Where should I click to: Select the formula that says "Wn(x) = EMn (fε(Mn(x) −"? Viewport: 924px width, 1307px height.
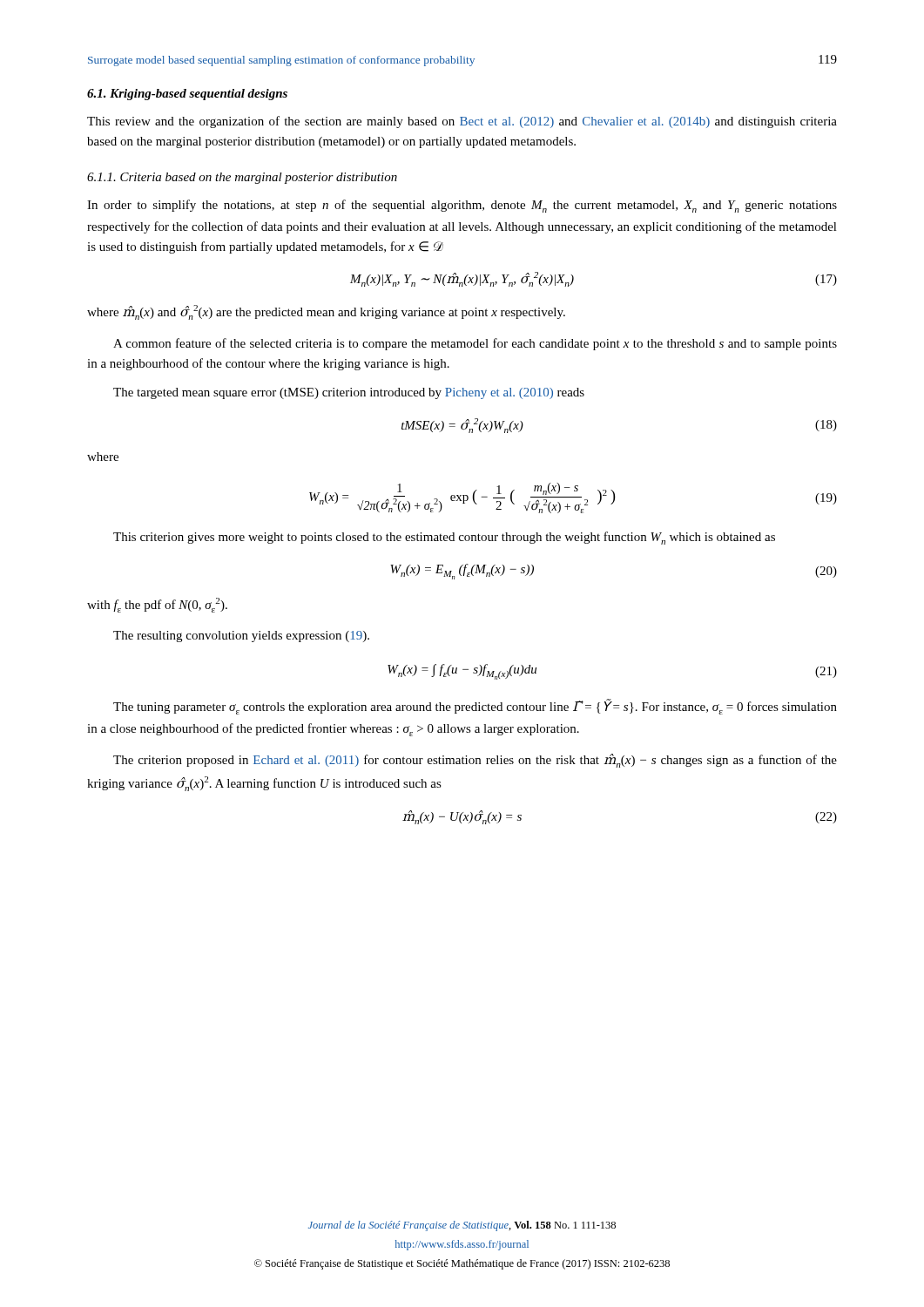coord(445,571)
